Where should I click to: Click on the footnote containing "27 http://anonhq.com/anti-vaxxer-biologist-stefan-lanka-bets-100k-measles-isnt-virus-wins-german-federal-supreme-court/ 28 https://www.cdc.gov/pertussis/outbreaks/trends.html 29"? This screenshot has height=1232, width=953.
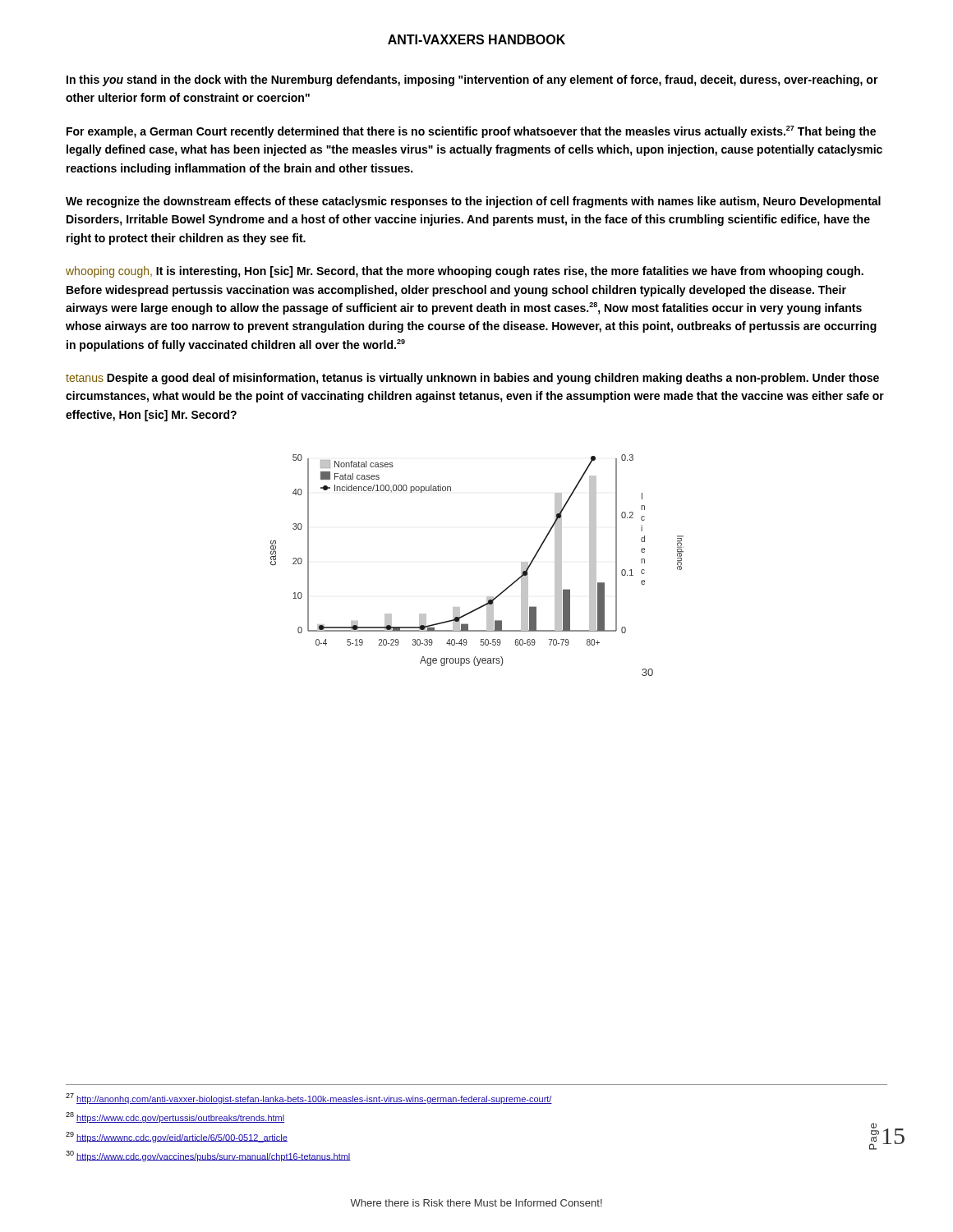coord(309,1099)
